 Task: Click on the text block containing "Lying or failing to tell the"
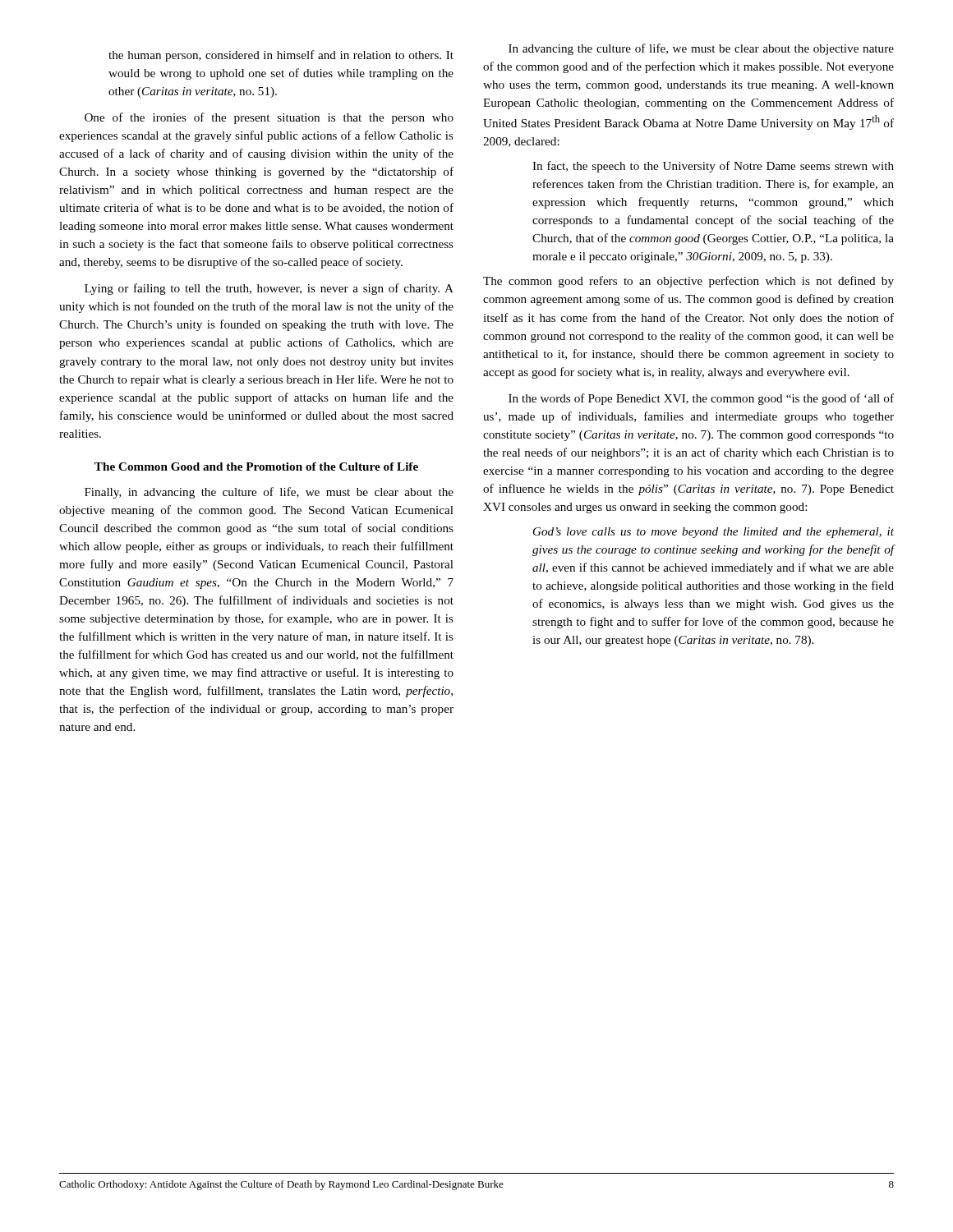[x=256, y=361]
